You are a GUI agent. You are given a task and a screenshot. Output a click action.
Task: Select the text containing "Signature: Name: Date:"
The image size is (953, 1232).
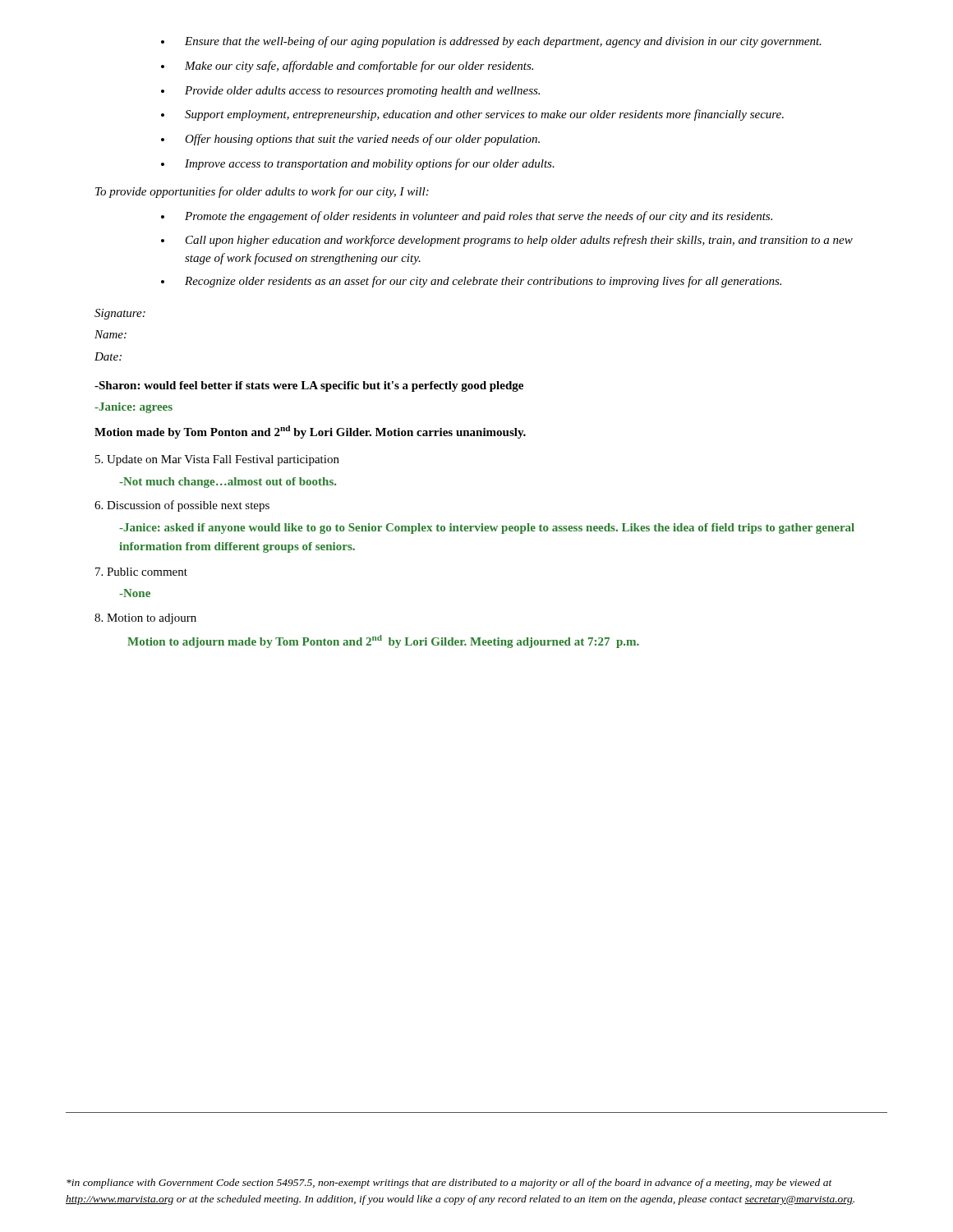[120, 314]
